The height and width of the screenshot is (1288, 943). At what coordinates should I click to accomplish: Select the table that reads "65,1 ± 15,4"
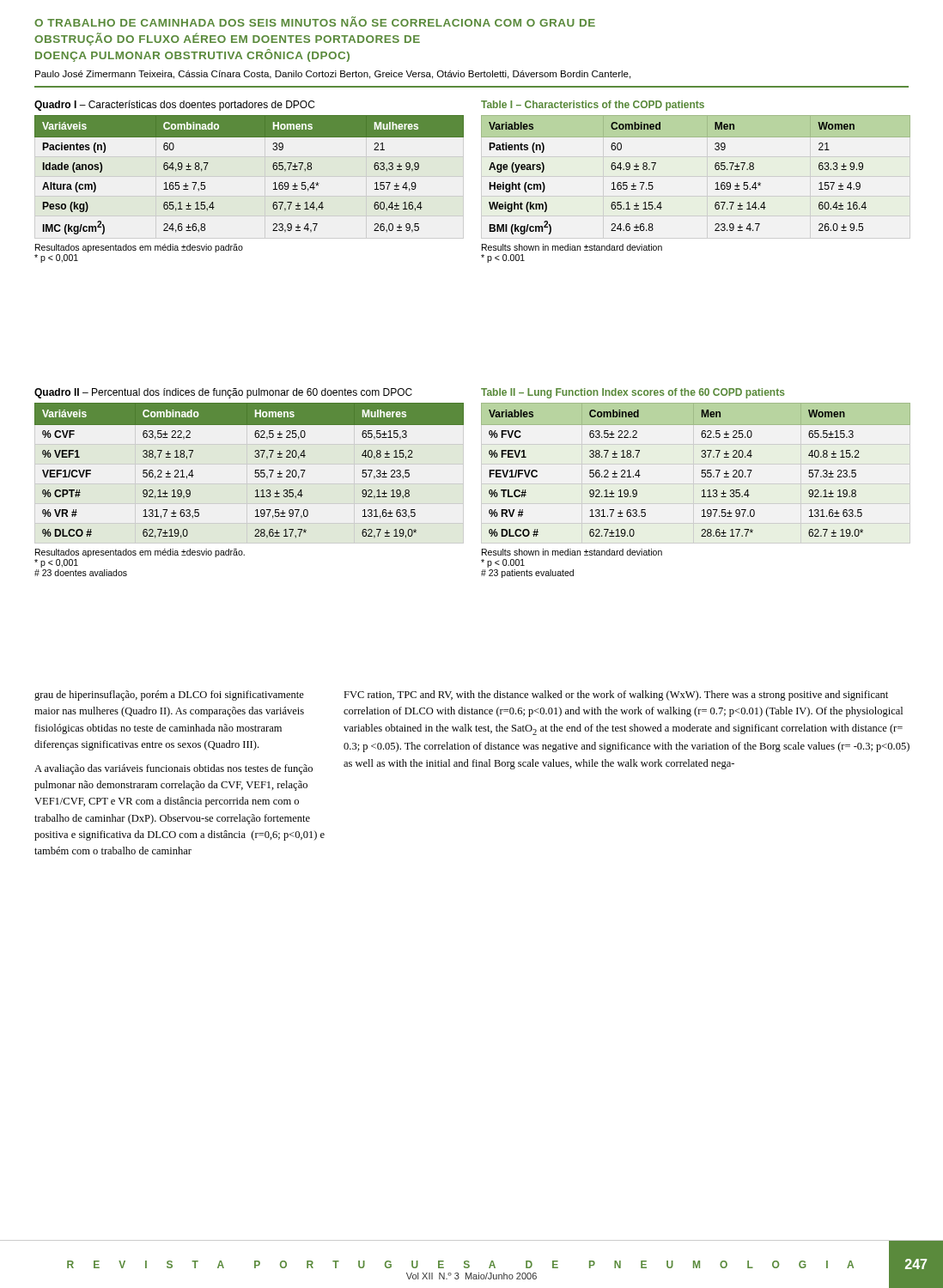pos(249,177)
